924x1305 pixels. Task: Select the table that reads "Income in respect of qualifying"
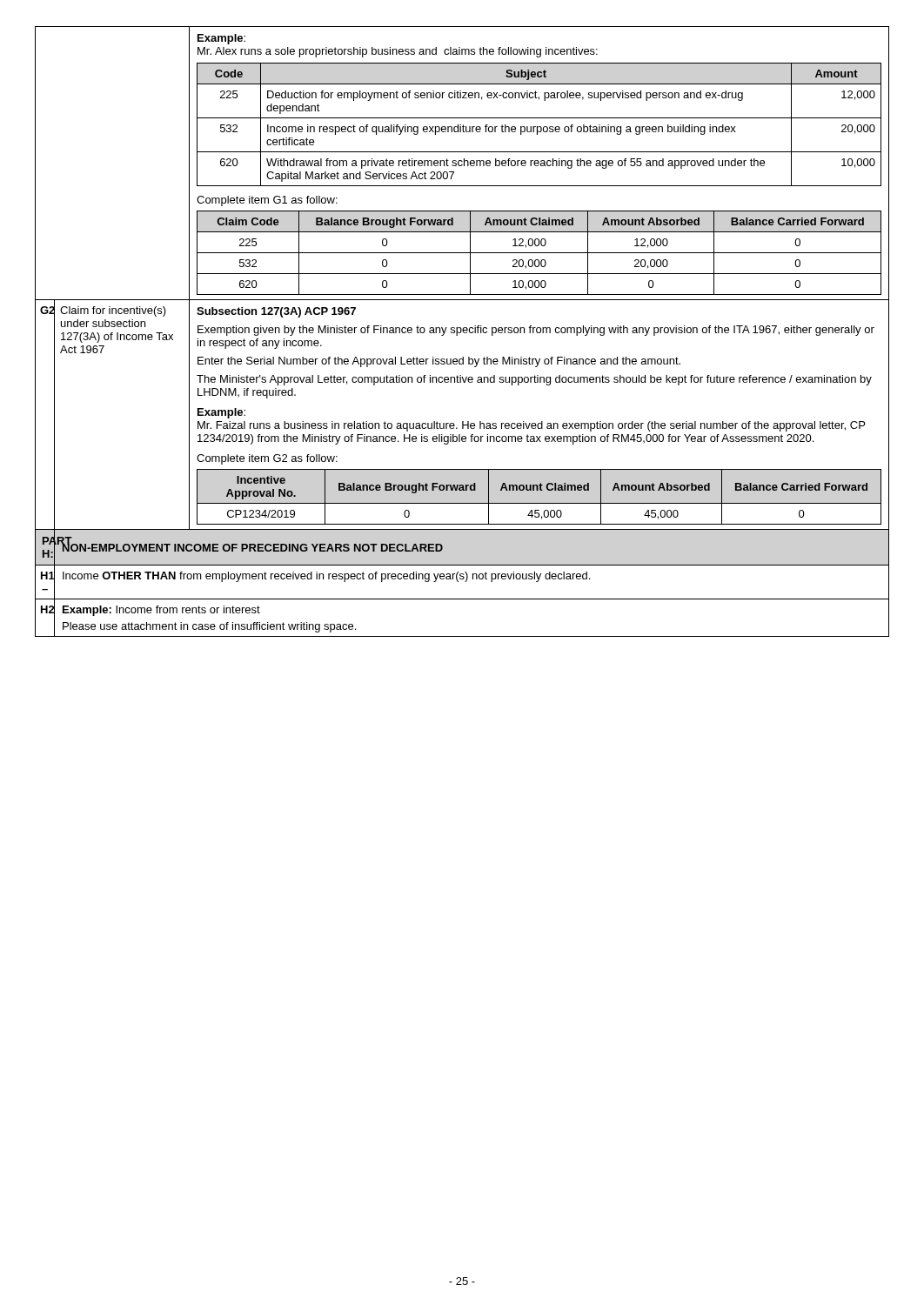click(539, 124)
